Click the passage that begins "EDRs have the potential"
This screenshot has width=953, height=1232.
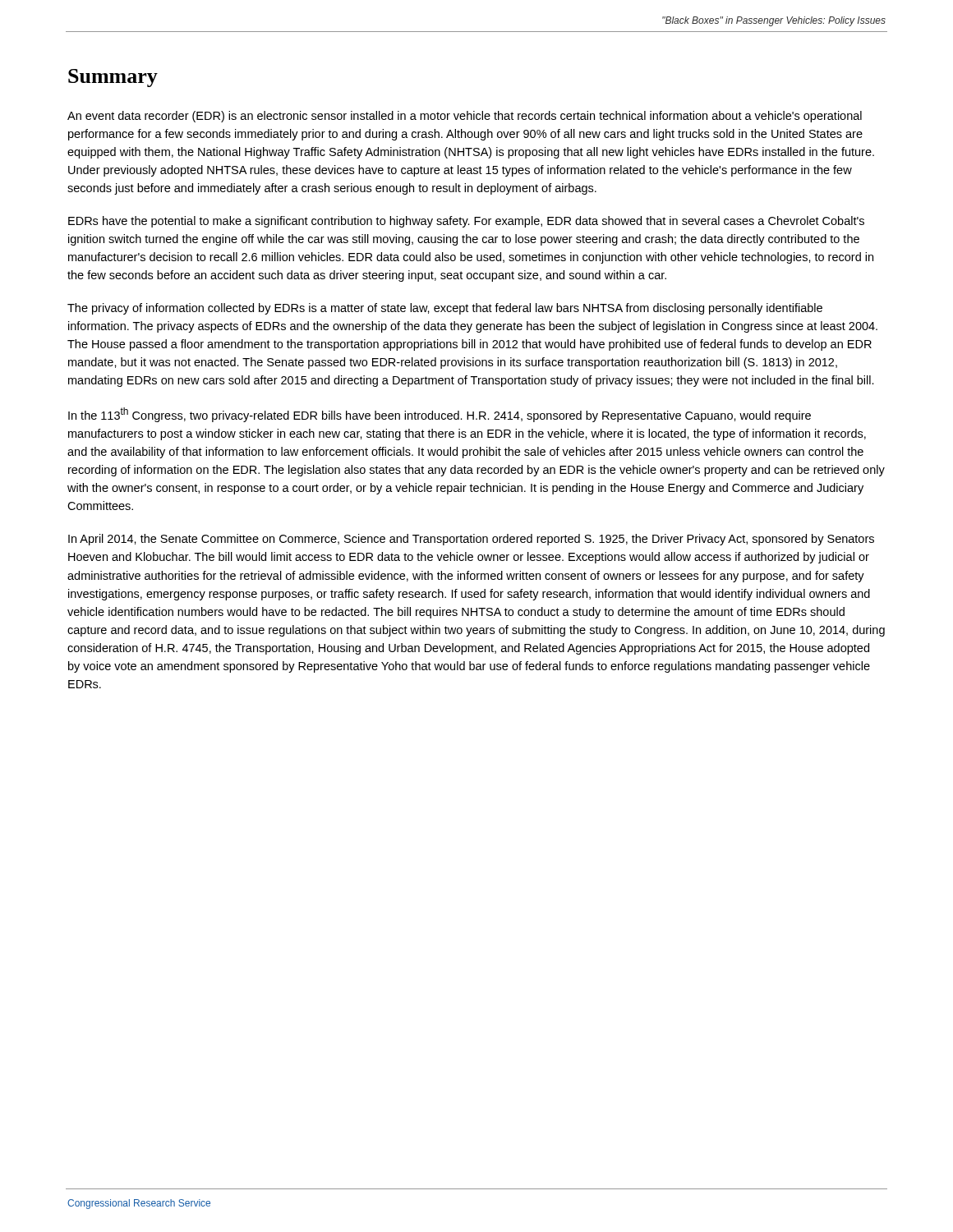[x=471, y=248]
